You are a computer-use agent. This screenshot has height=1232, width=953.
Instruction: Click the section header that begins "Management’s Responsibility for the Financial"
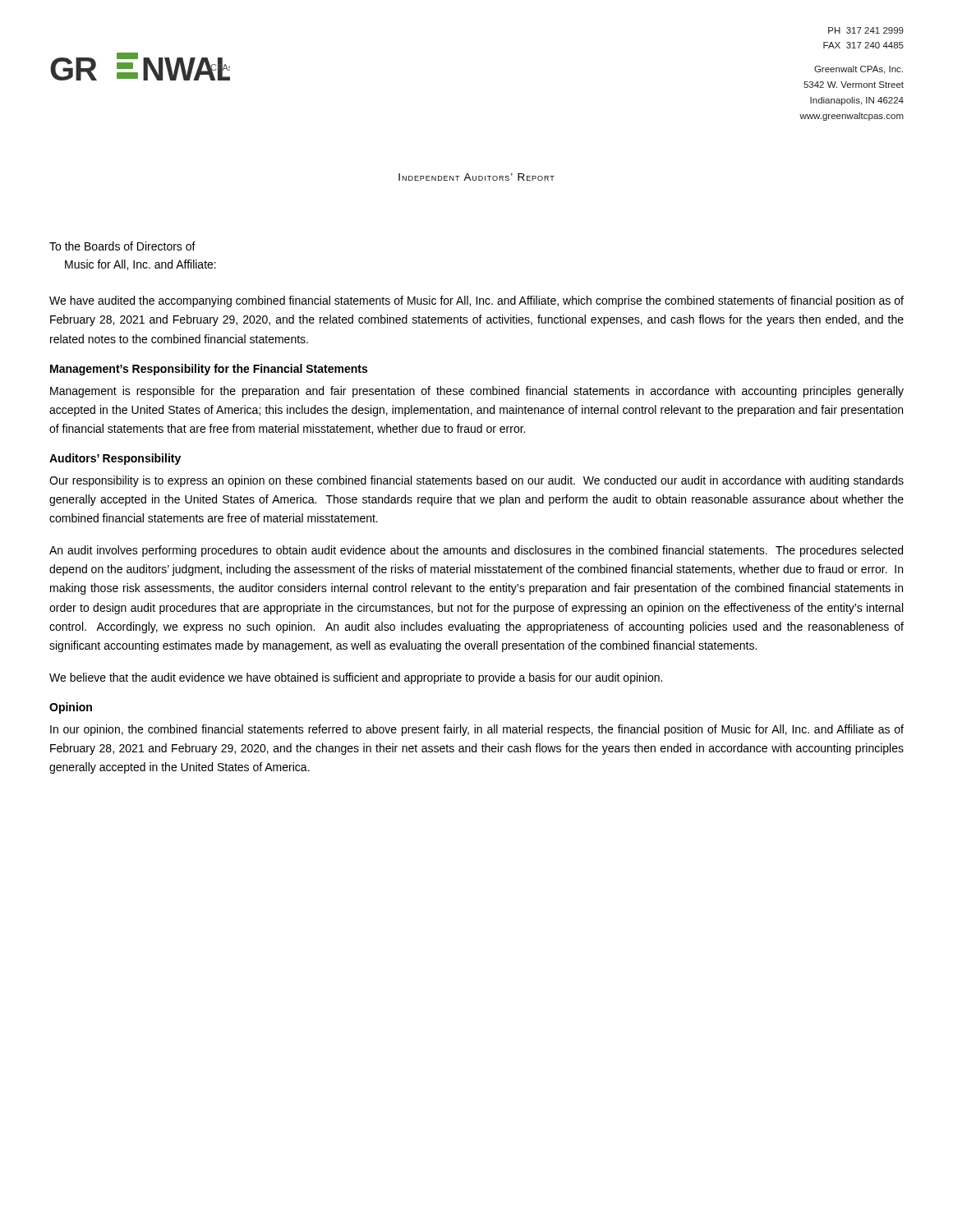[x=209, y=368]
